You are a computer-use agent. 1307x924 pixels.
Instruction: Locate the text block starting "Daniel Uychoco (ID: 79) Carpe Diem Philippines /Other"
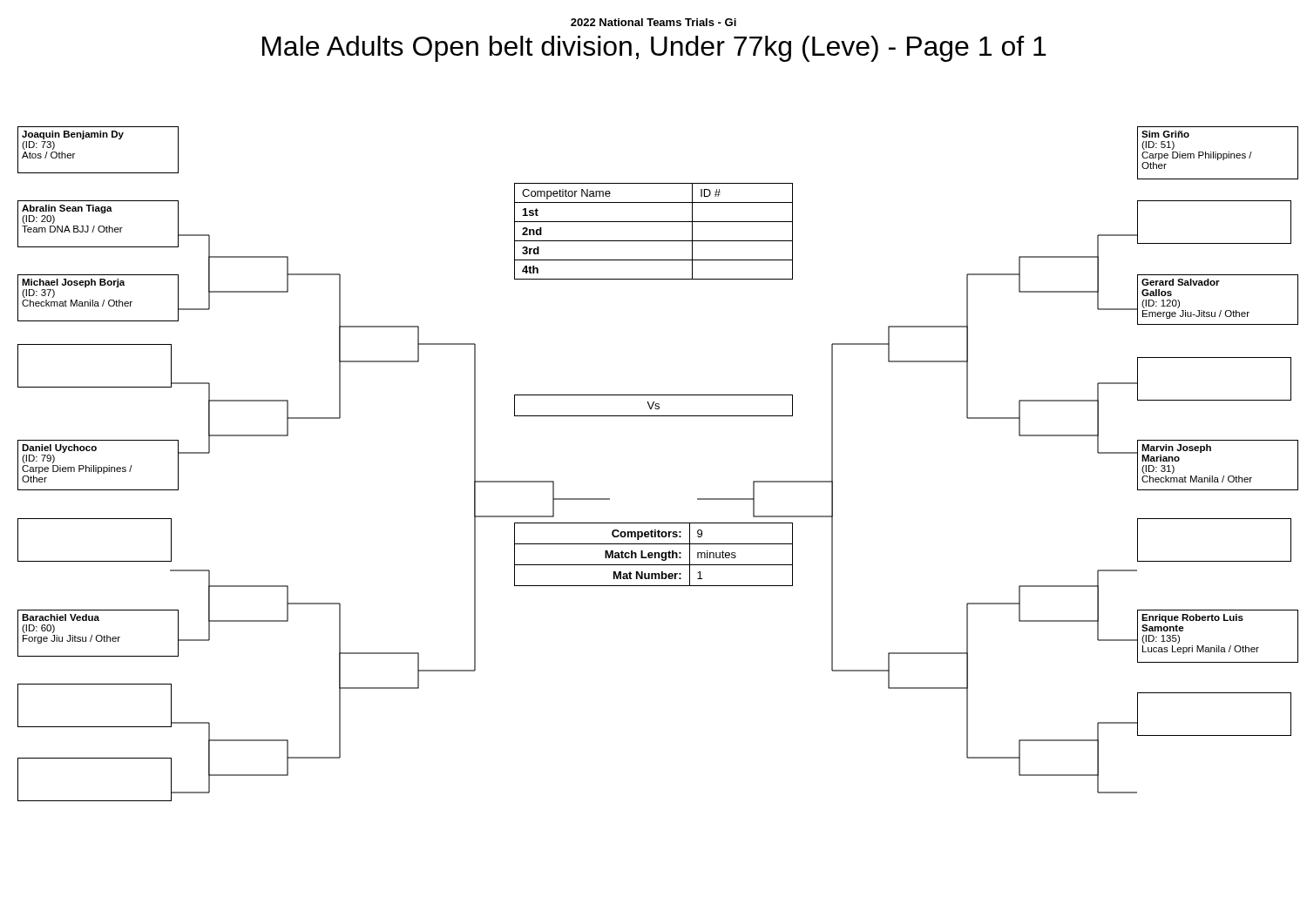(77, 463)
